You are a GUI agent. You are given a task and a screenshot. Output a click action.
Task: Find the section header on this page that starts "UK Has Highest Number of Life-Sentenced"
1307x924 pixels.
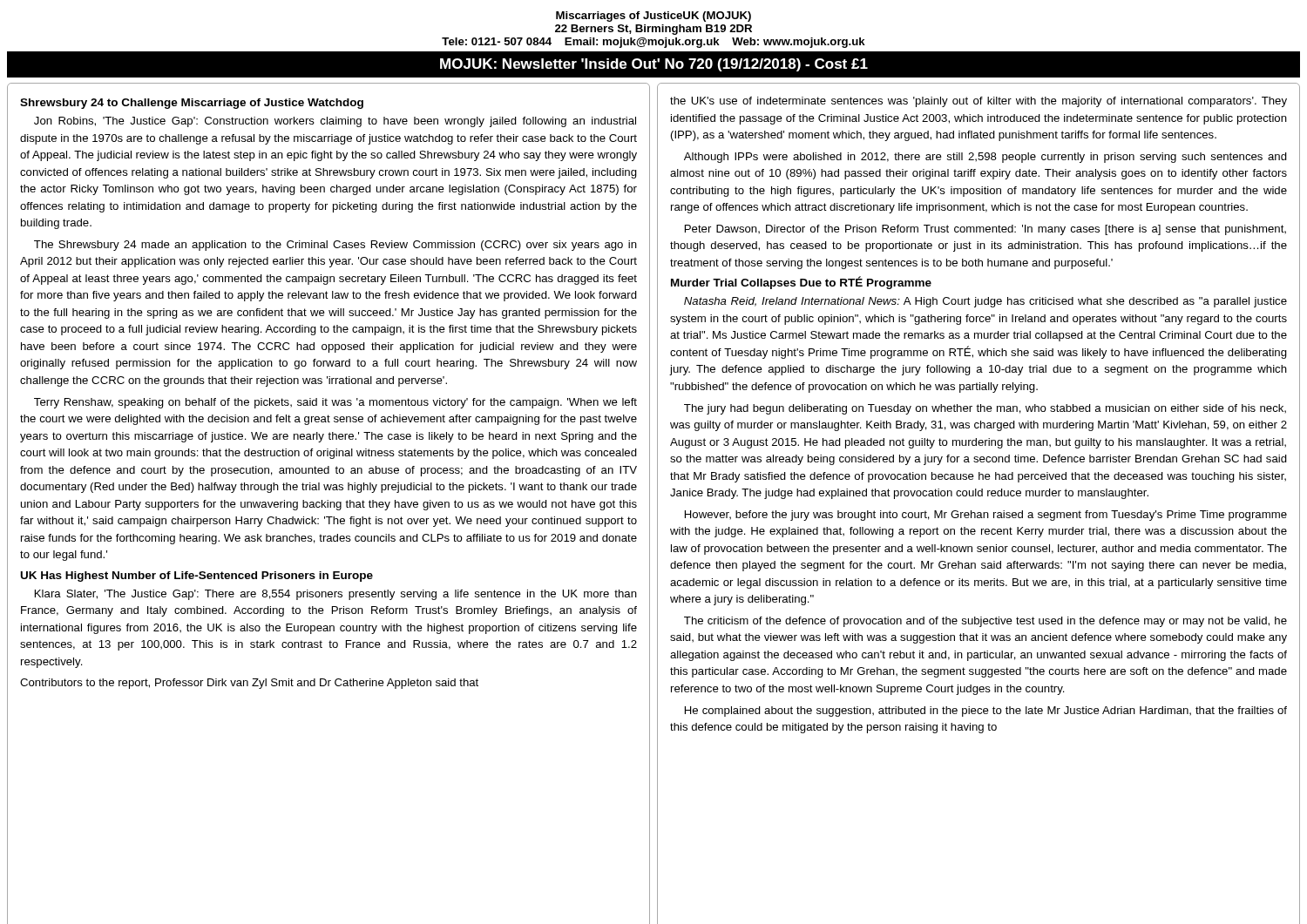pos(197,575)
